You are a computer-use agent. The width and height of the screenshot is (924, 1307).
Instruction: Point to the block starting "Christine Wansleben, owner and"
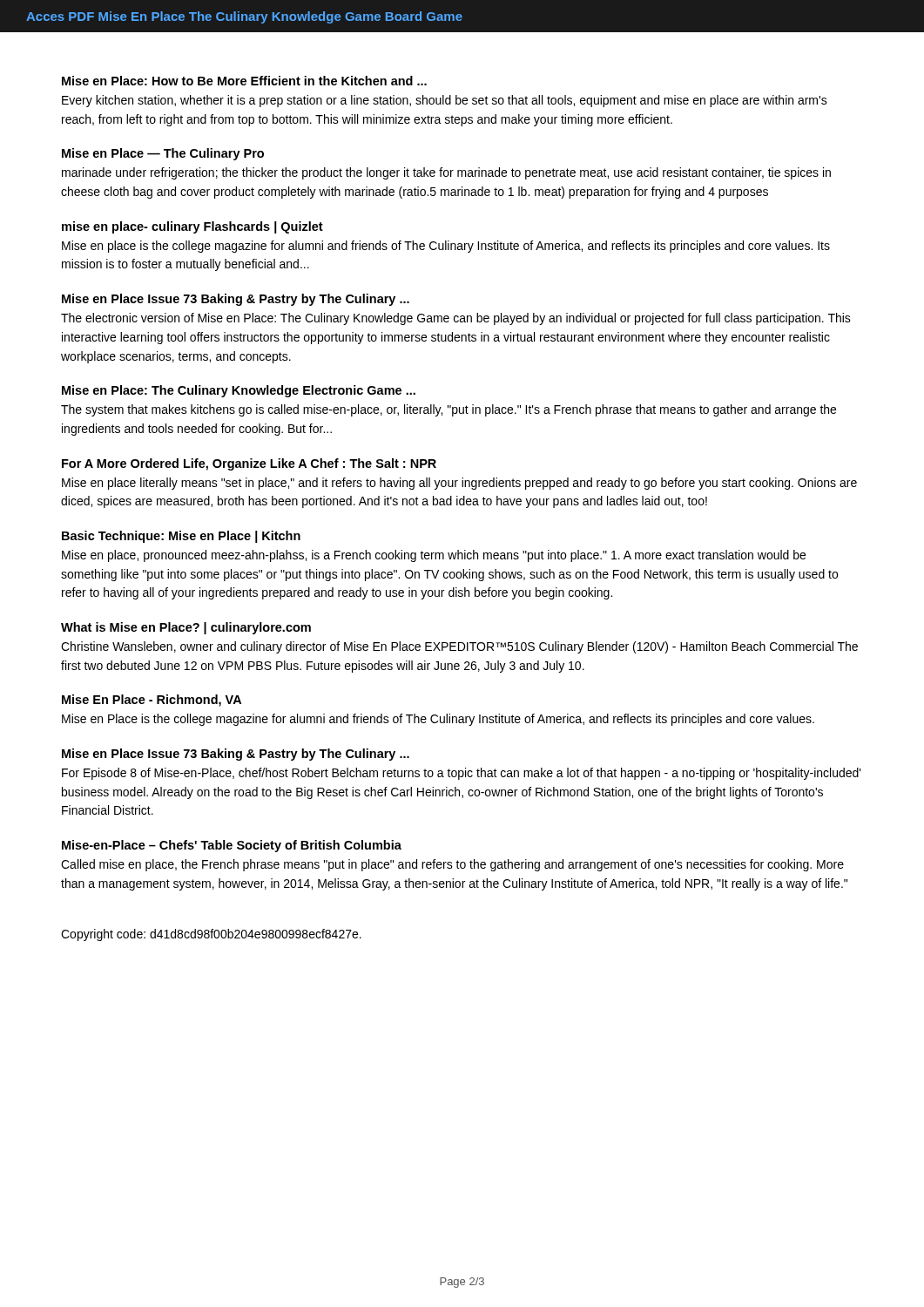click(460, 656)
